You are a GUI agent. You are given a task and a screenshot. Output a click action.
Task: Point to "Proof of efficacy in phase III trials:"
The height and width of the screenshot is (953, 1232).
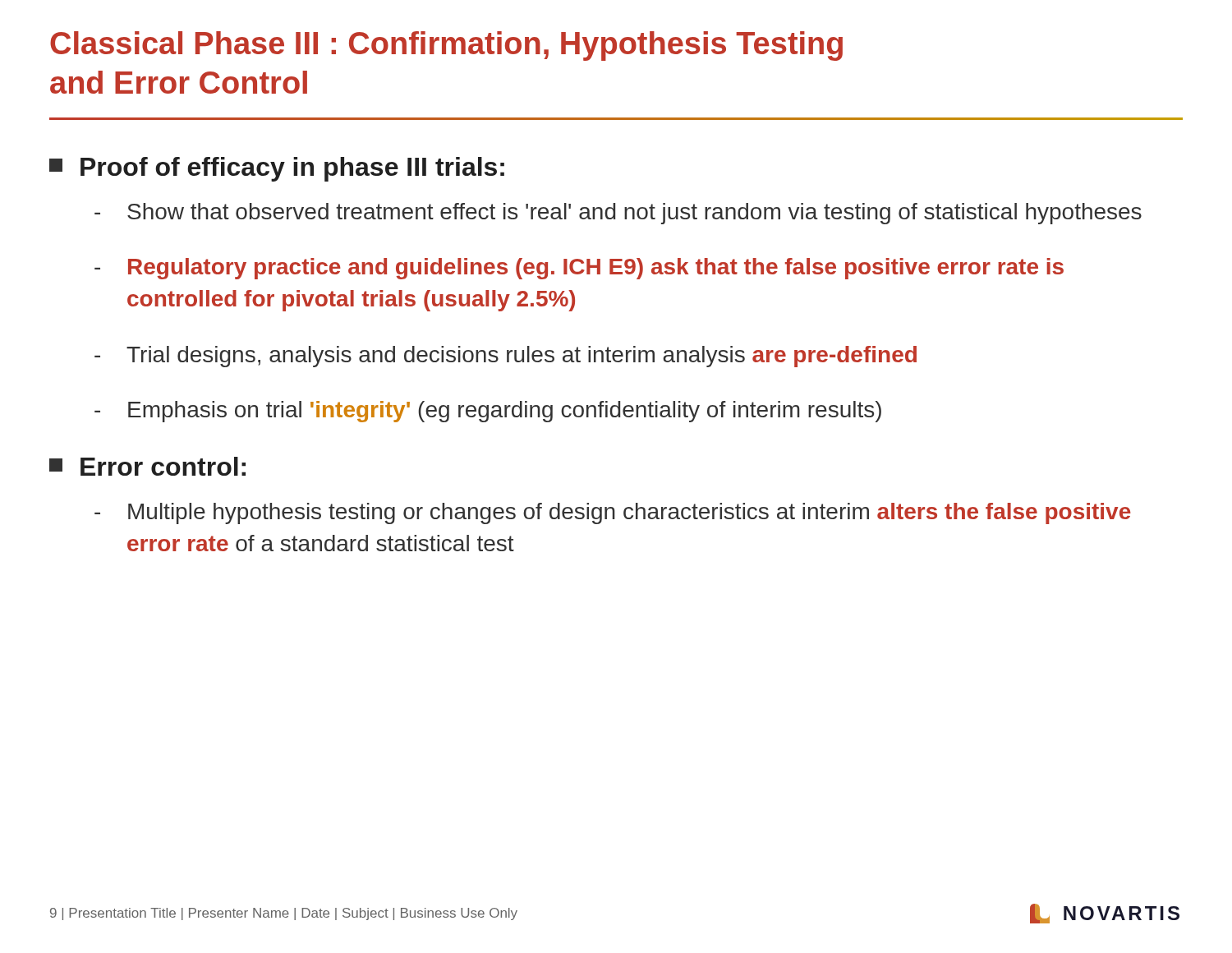[278, 167]
